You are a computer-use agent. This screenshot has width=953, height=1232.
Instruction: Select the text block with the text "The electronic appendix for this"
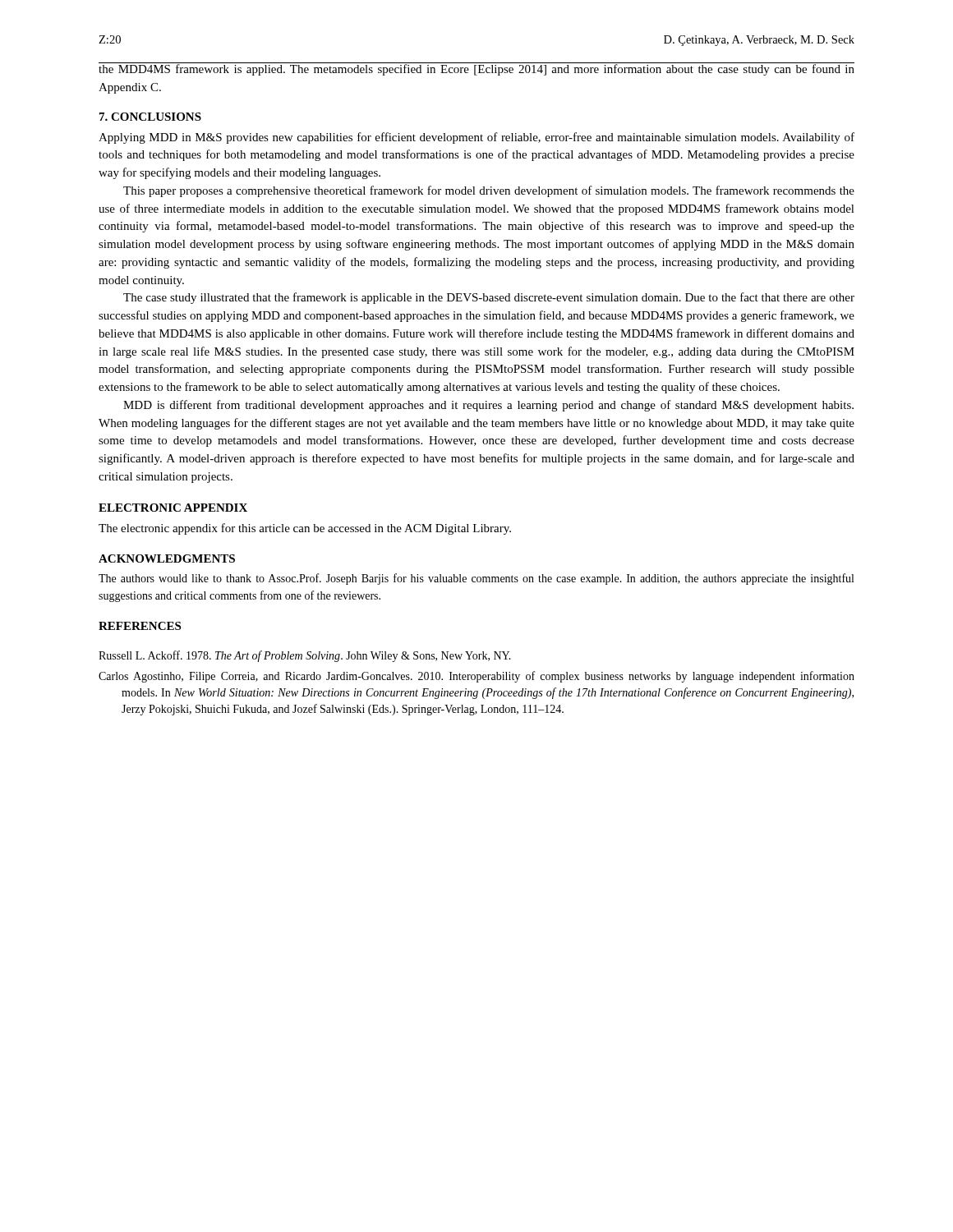pos(476,528)
